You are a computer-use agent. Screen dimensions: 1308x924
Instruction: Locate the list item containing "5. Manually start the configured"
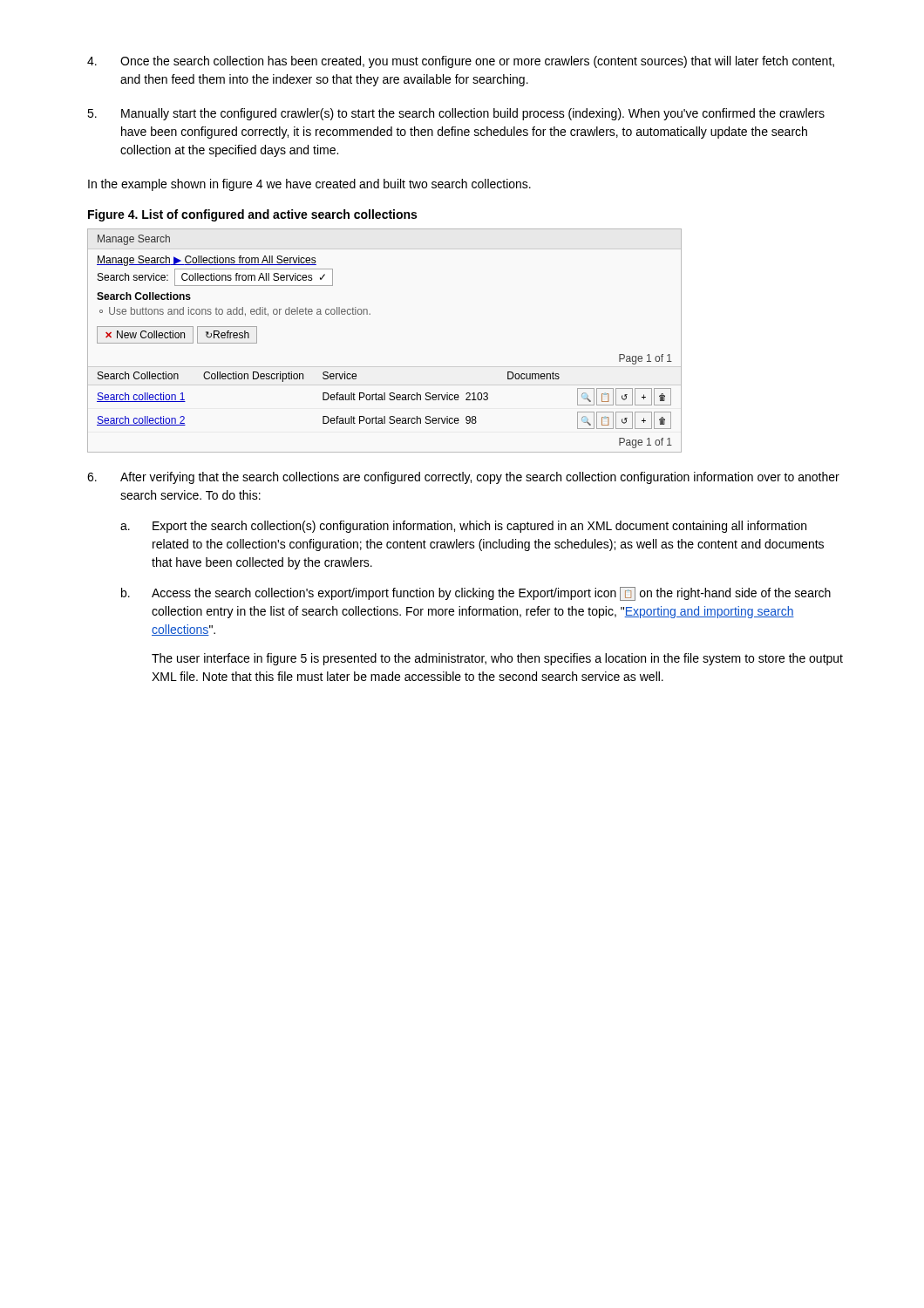point(466,132)
